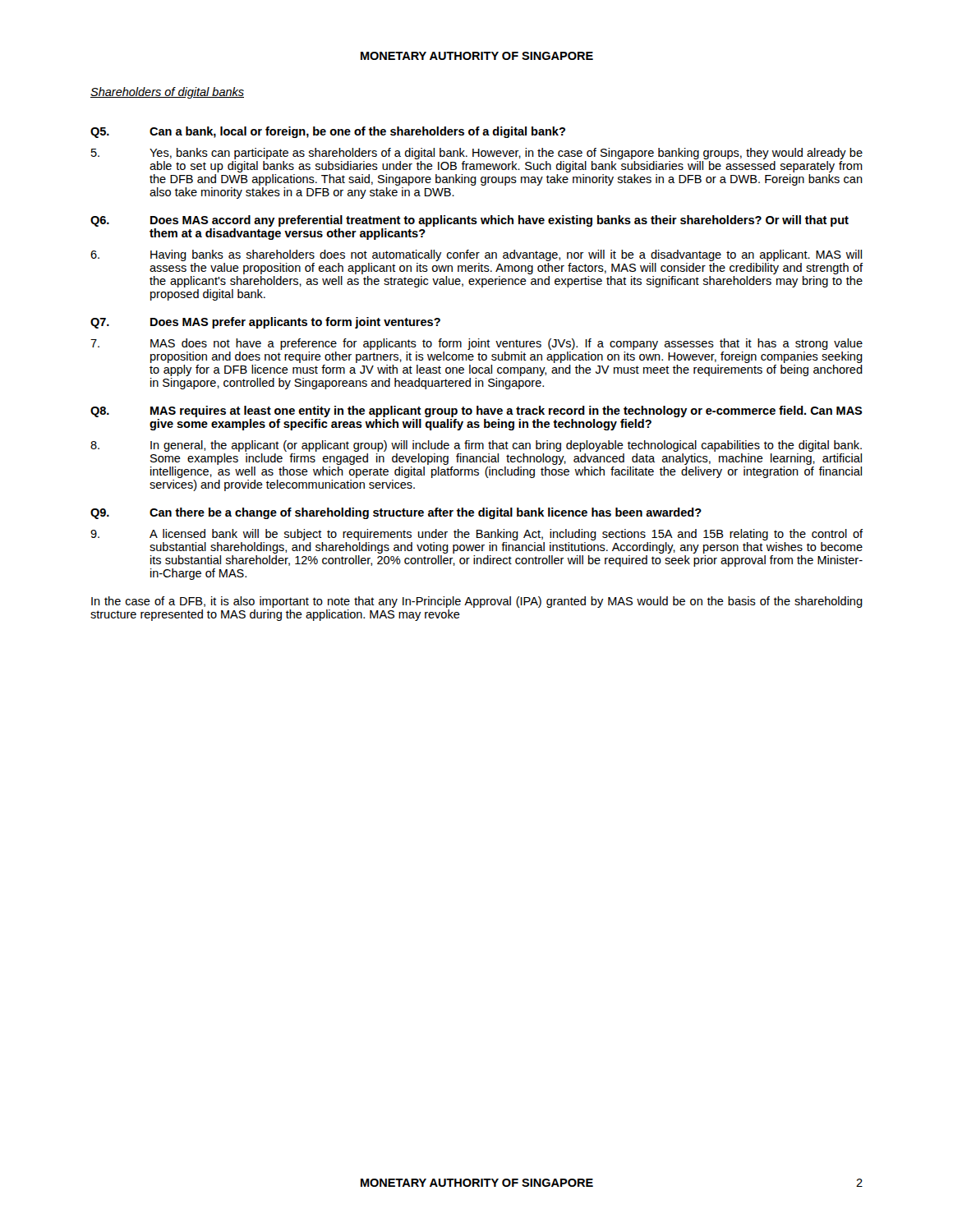Locate the text block with the text "A licensed bank will"
The height and width of the screenshot is (1232, 953).
[x=476, y=554]
